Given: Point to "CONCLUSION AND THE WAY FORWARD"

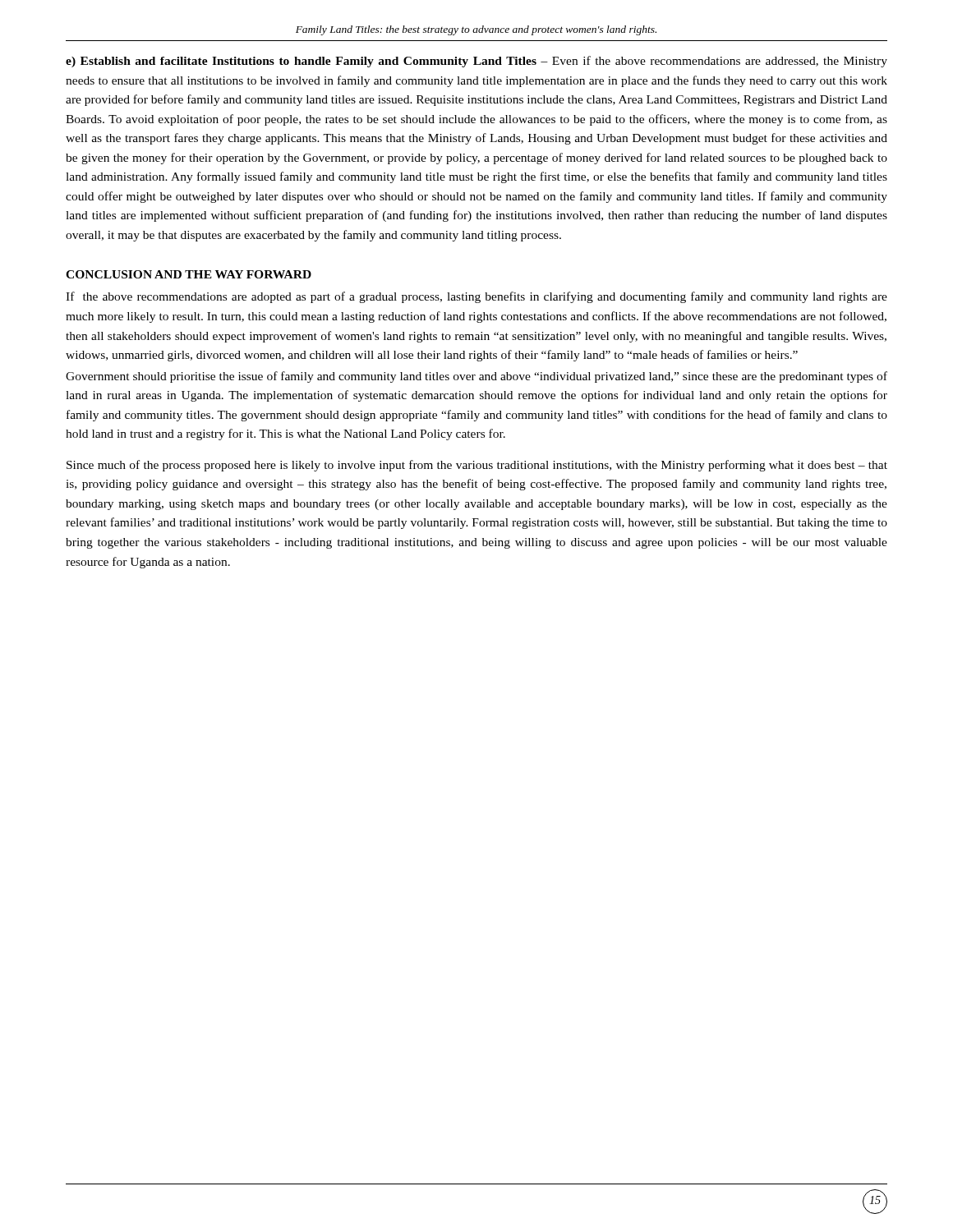Looking at the screenshot, I should tap(189, 274).
